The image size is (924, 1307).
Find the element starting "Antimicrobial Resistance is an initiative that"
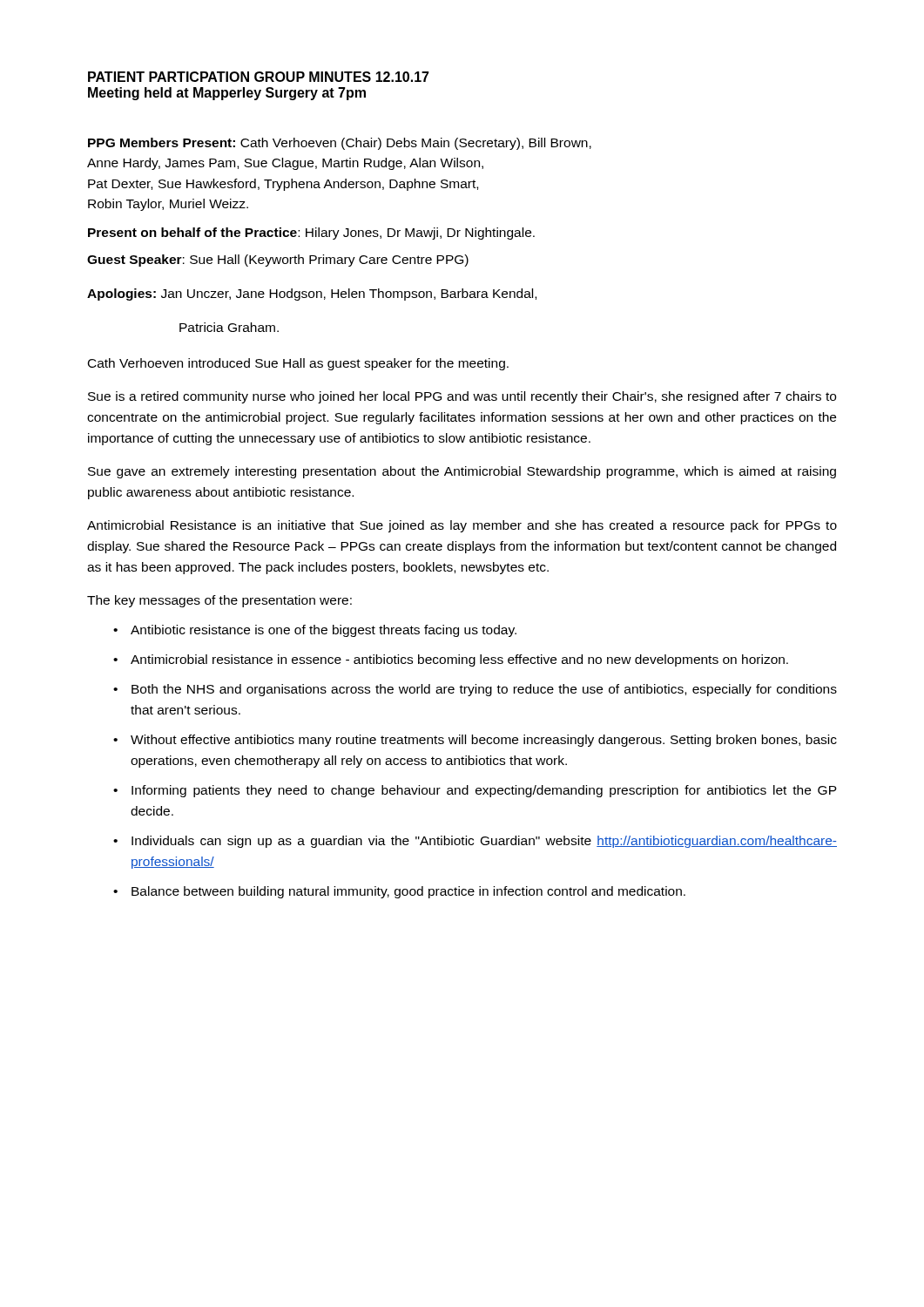coord(462,546)
